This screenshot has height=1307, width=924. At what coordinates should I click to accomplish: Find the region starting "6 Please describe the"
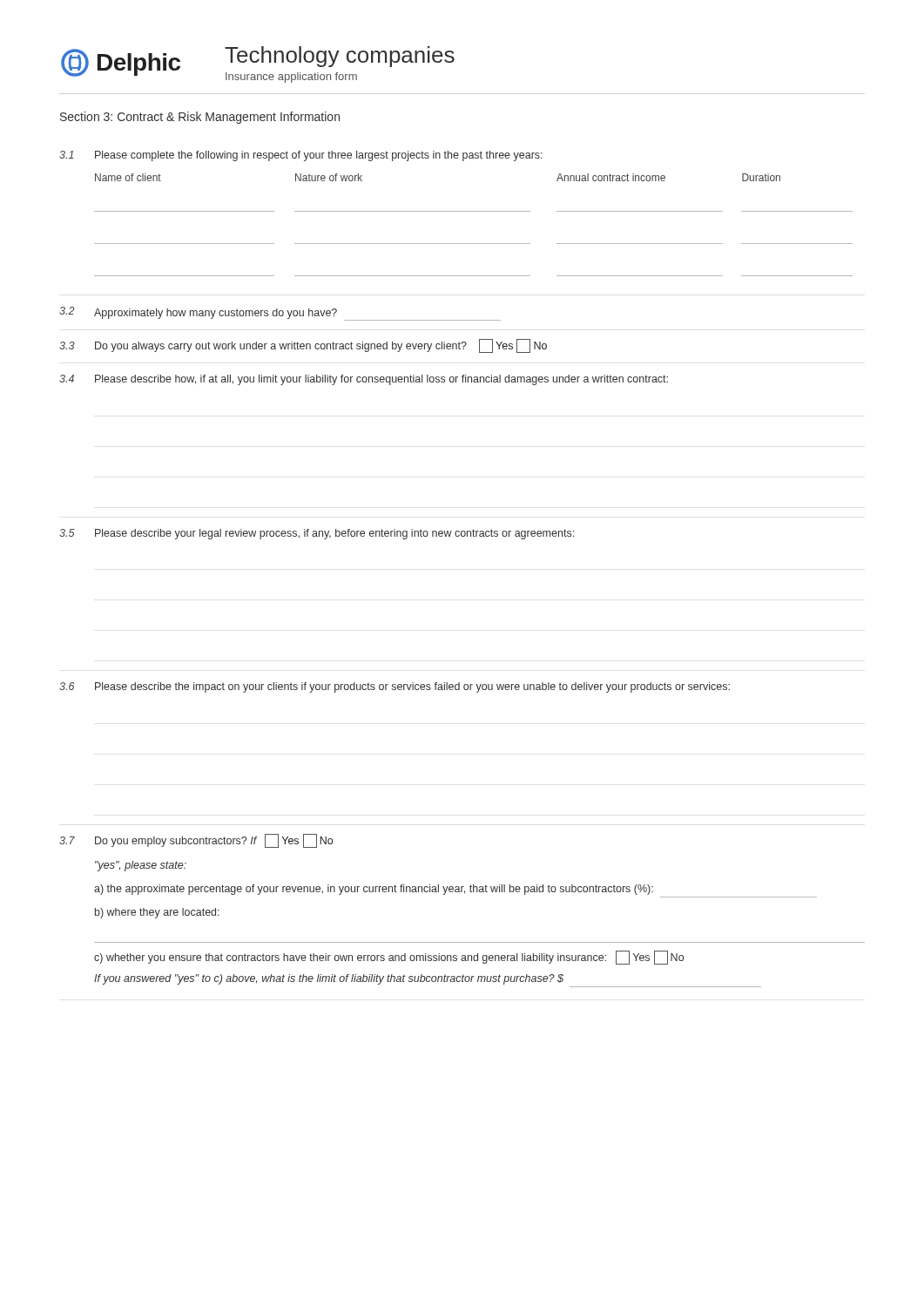[395, 687]
